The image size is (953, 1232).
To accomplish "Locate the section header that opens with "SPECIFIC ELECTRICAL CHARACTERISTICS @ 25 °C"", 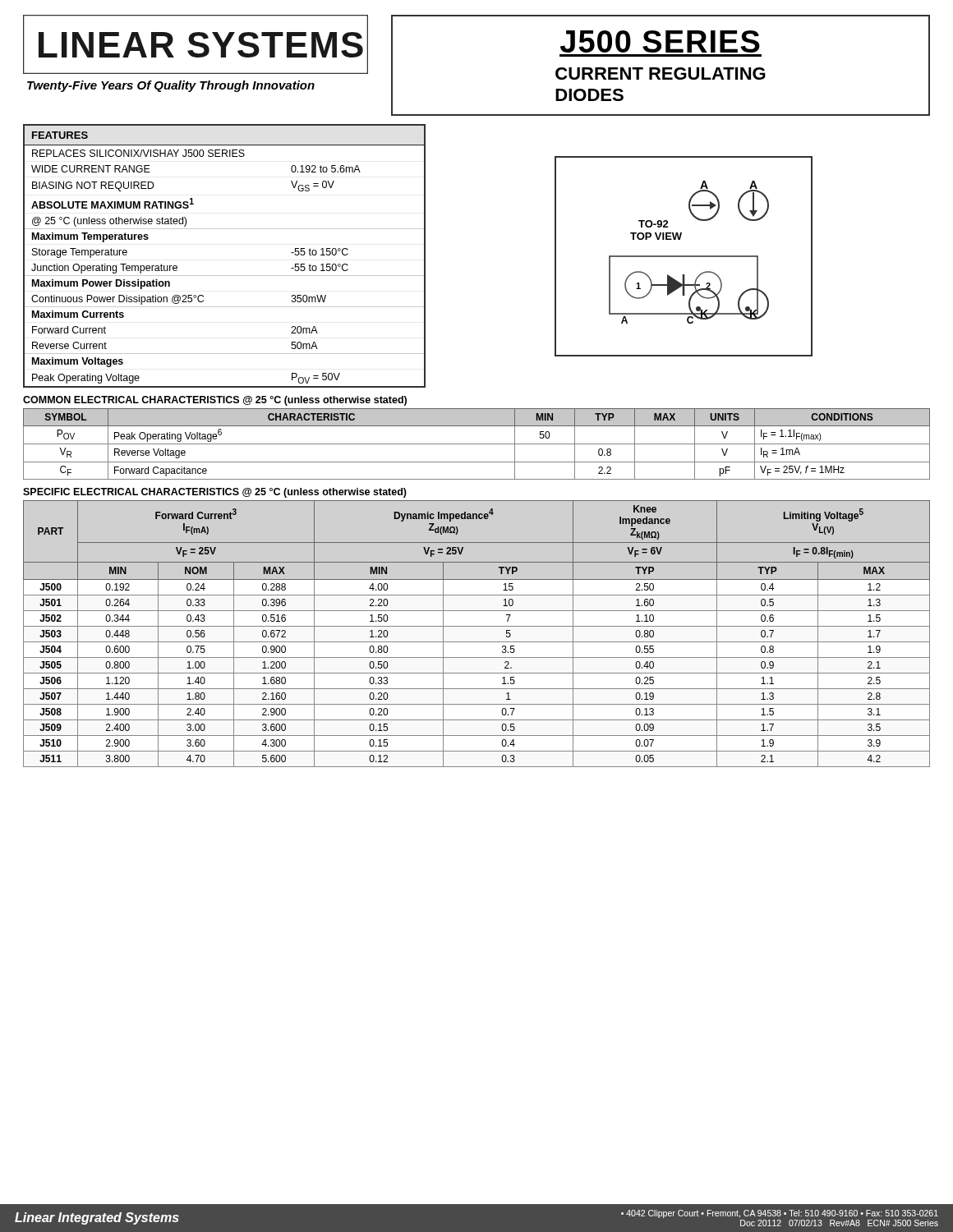I will [x=215, y=492].
